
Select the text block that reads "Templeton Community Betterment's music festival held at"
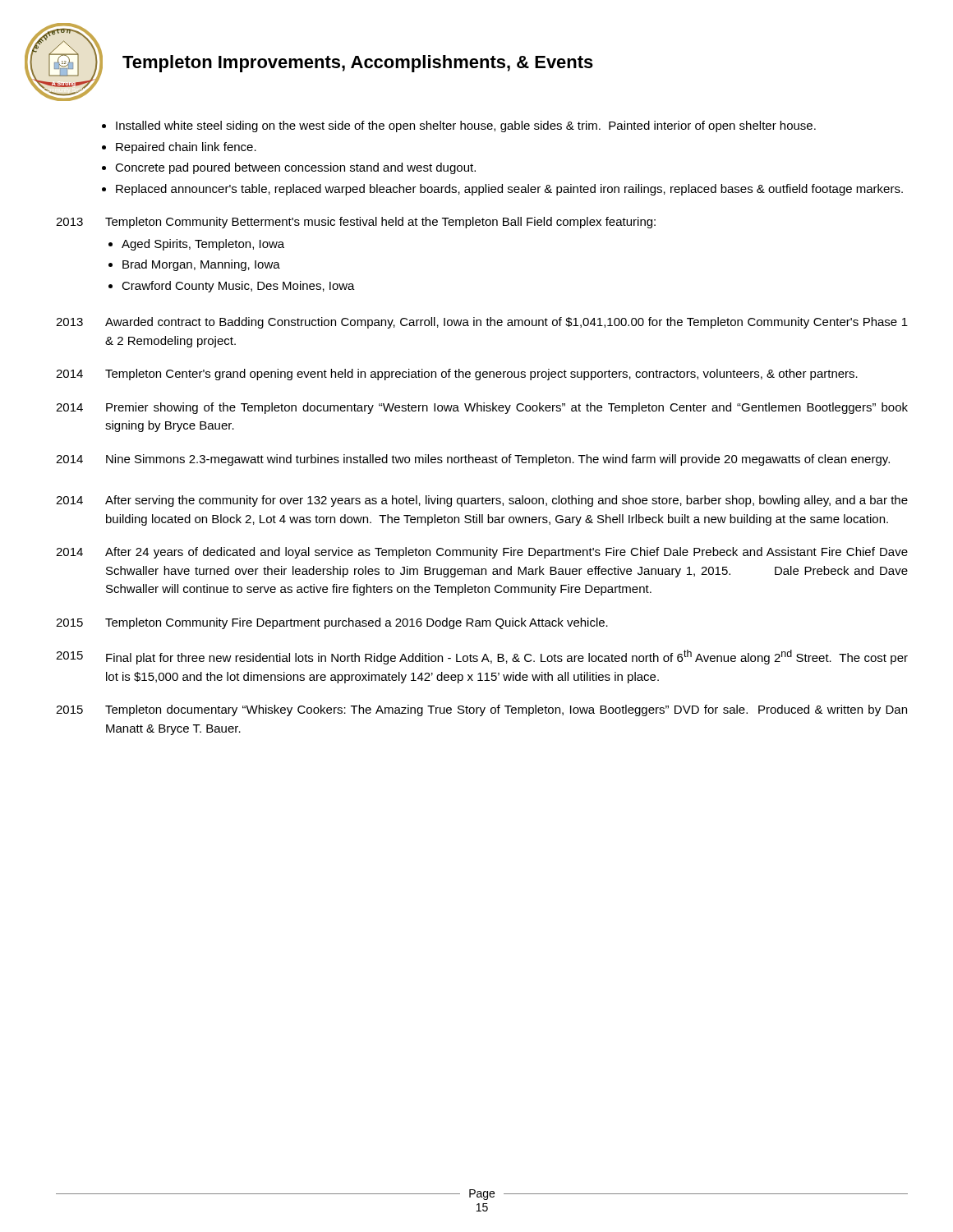[x=380, y=223]
